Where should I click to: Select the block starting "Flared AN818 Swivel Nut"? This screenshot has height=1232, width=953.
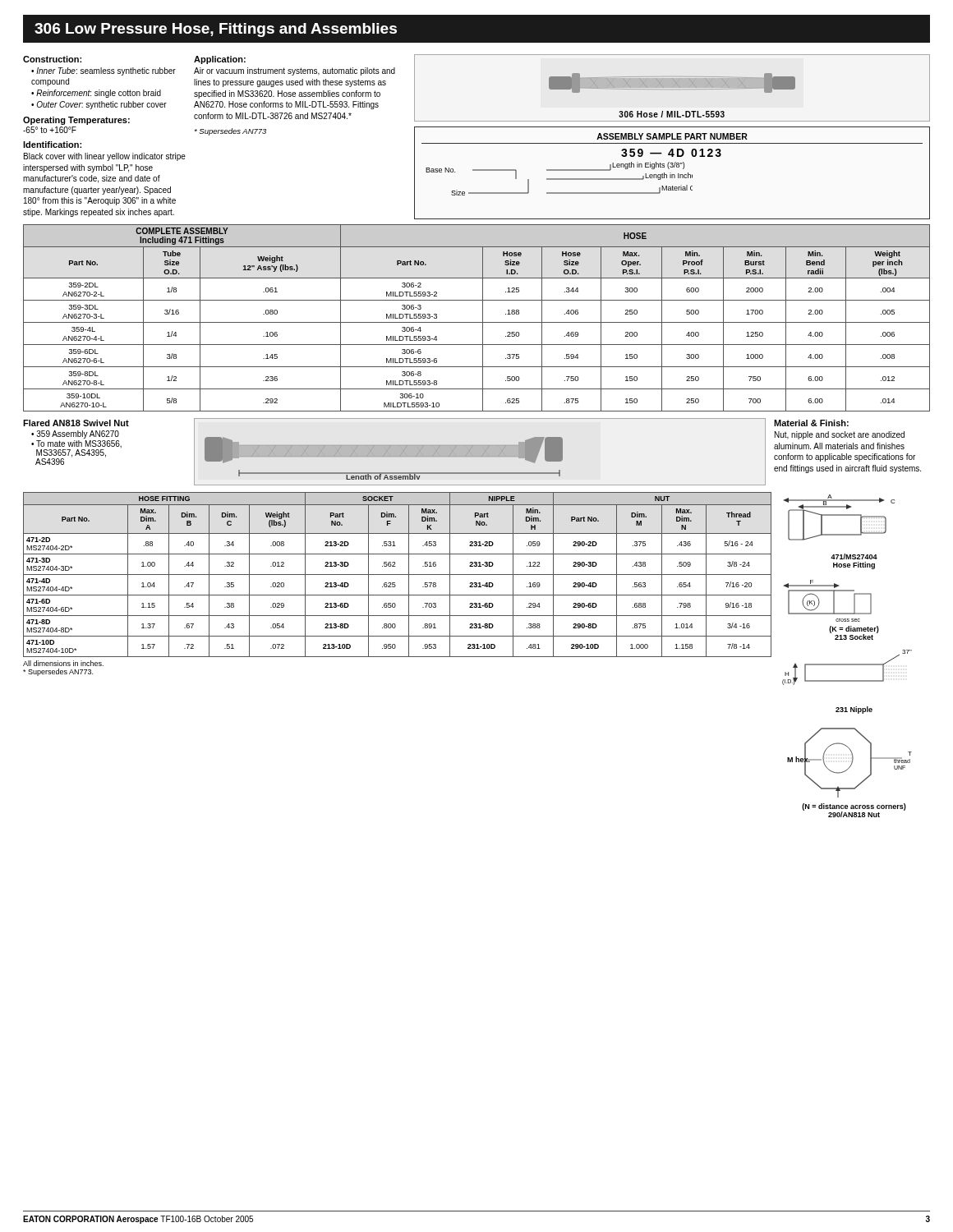click(x=76, y=423)
